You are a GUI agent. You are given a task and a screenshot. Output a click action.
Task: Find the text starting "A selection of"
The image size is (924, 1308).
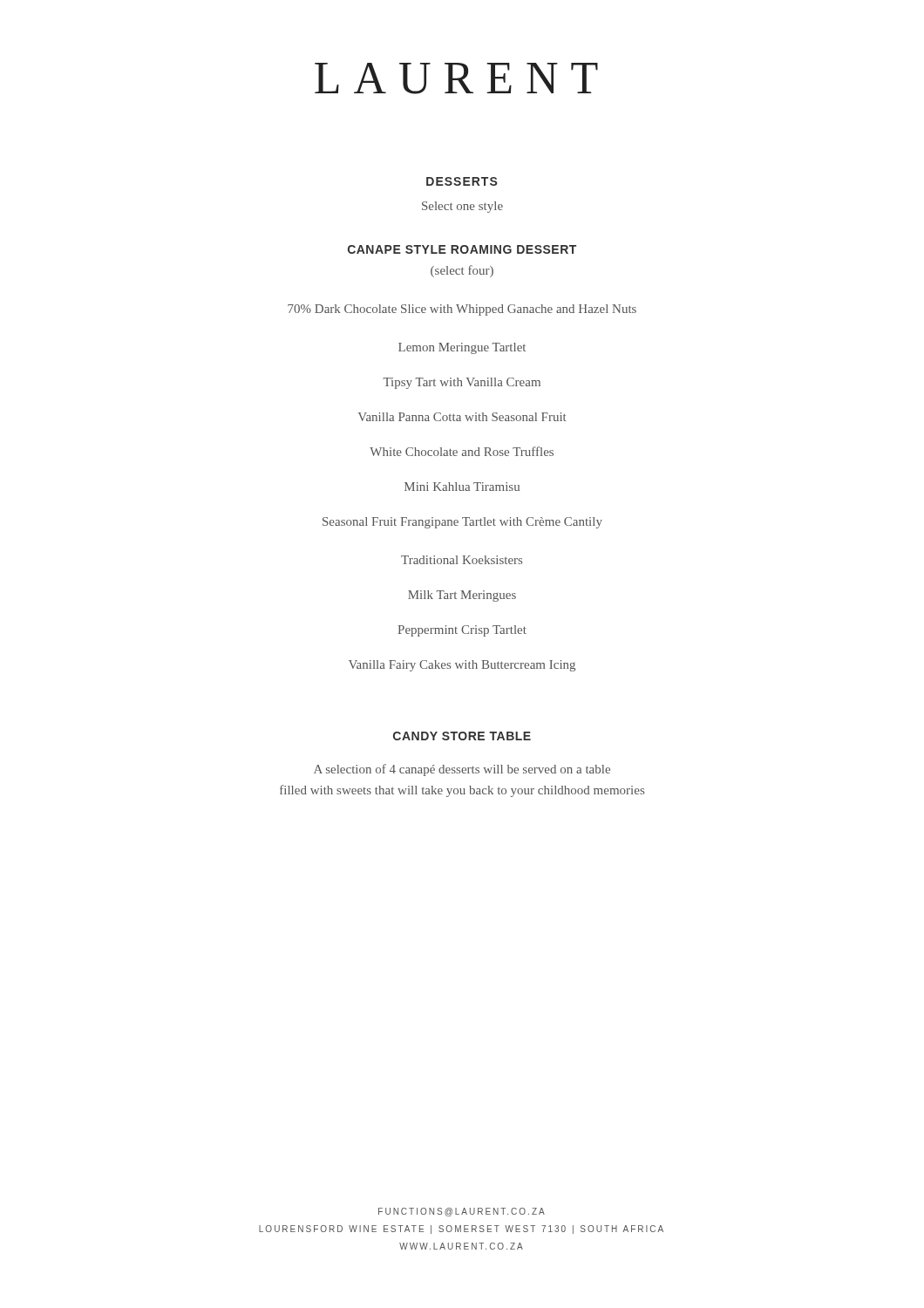coord(462,780)
